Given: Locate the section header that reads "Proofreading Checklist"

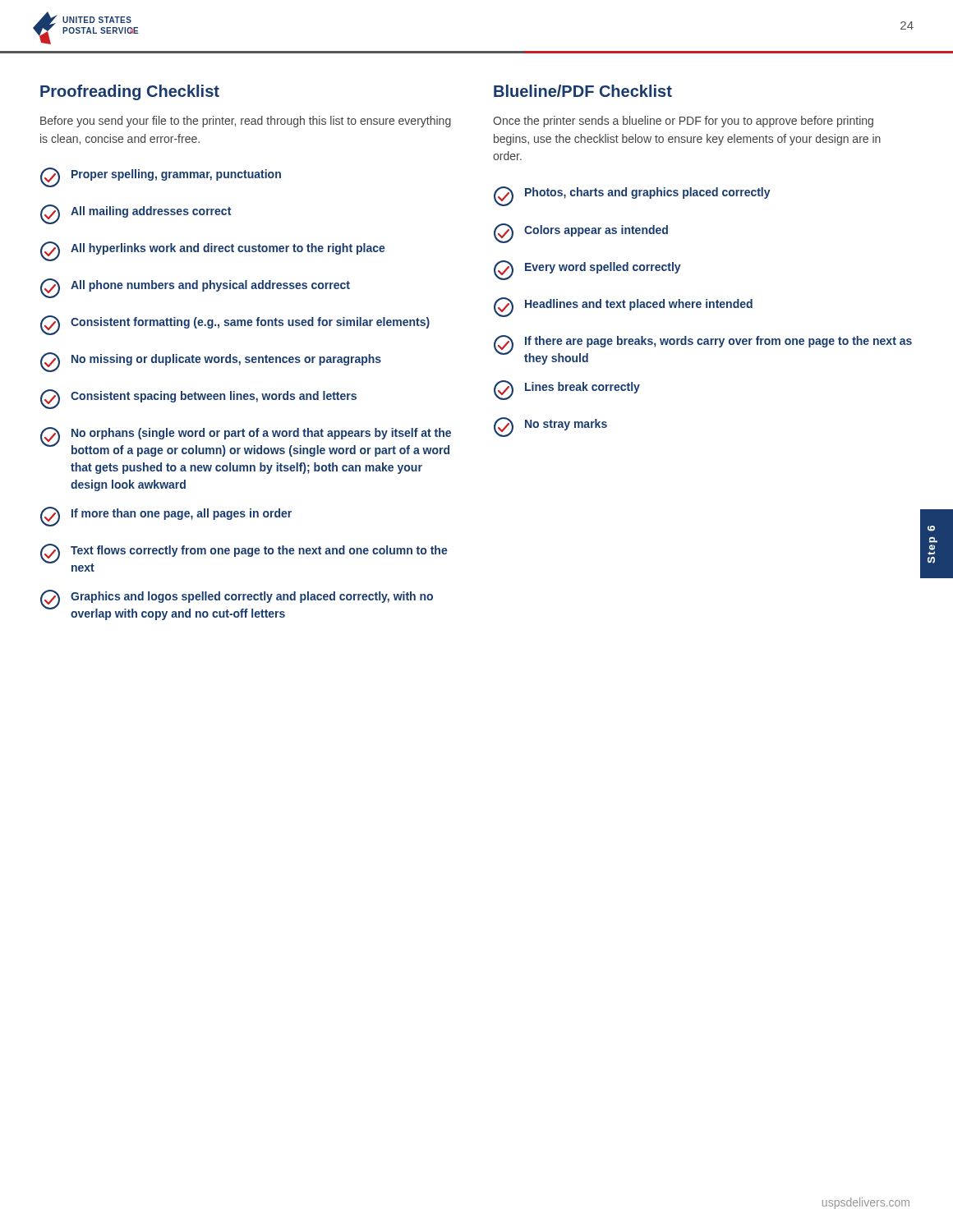Looking at the screenshot, I should 130,92.
